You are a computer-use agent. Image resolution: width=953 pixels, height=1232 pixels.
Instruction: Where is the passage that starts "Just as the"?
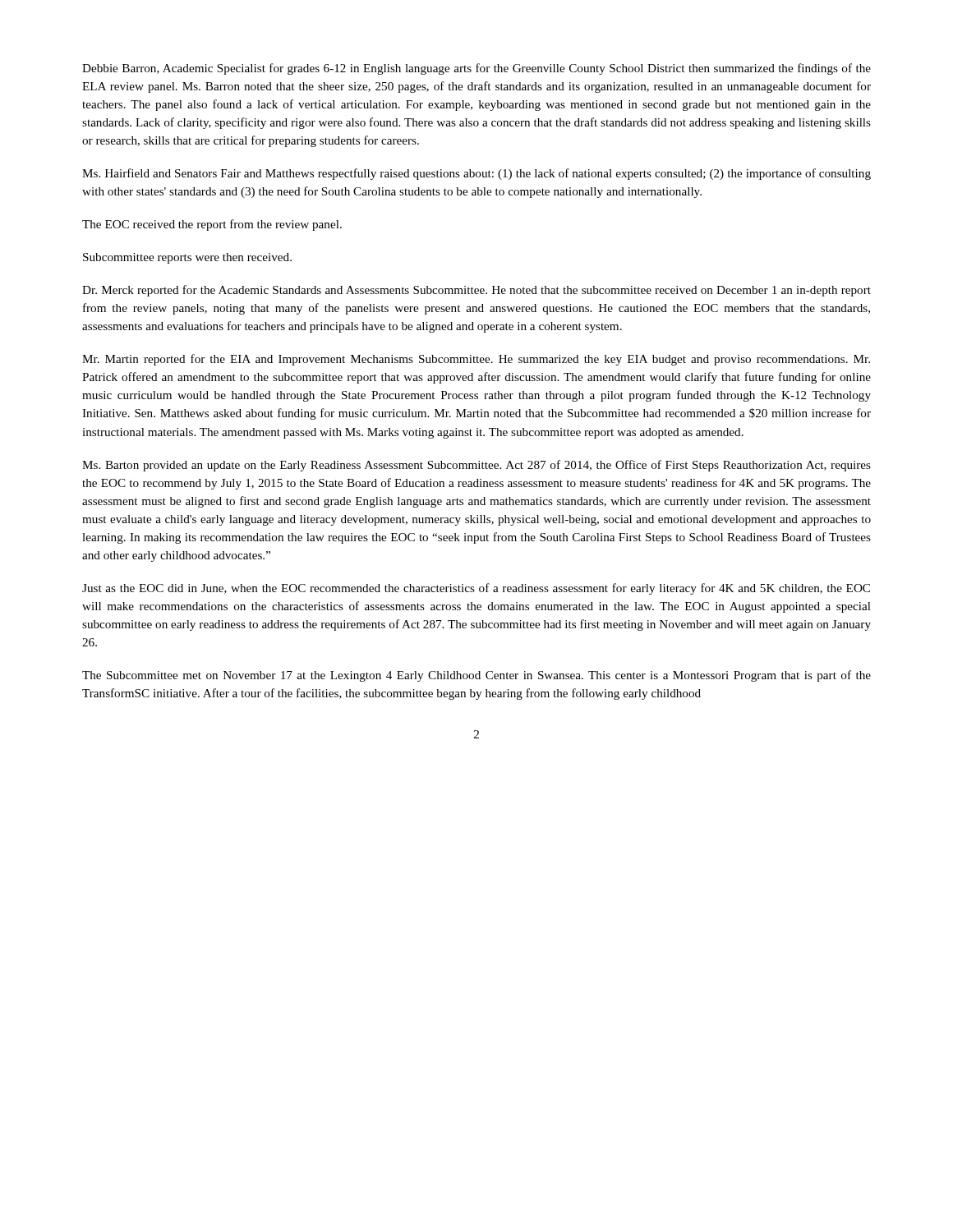(476, 615)
